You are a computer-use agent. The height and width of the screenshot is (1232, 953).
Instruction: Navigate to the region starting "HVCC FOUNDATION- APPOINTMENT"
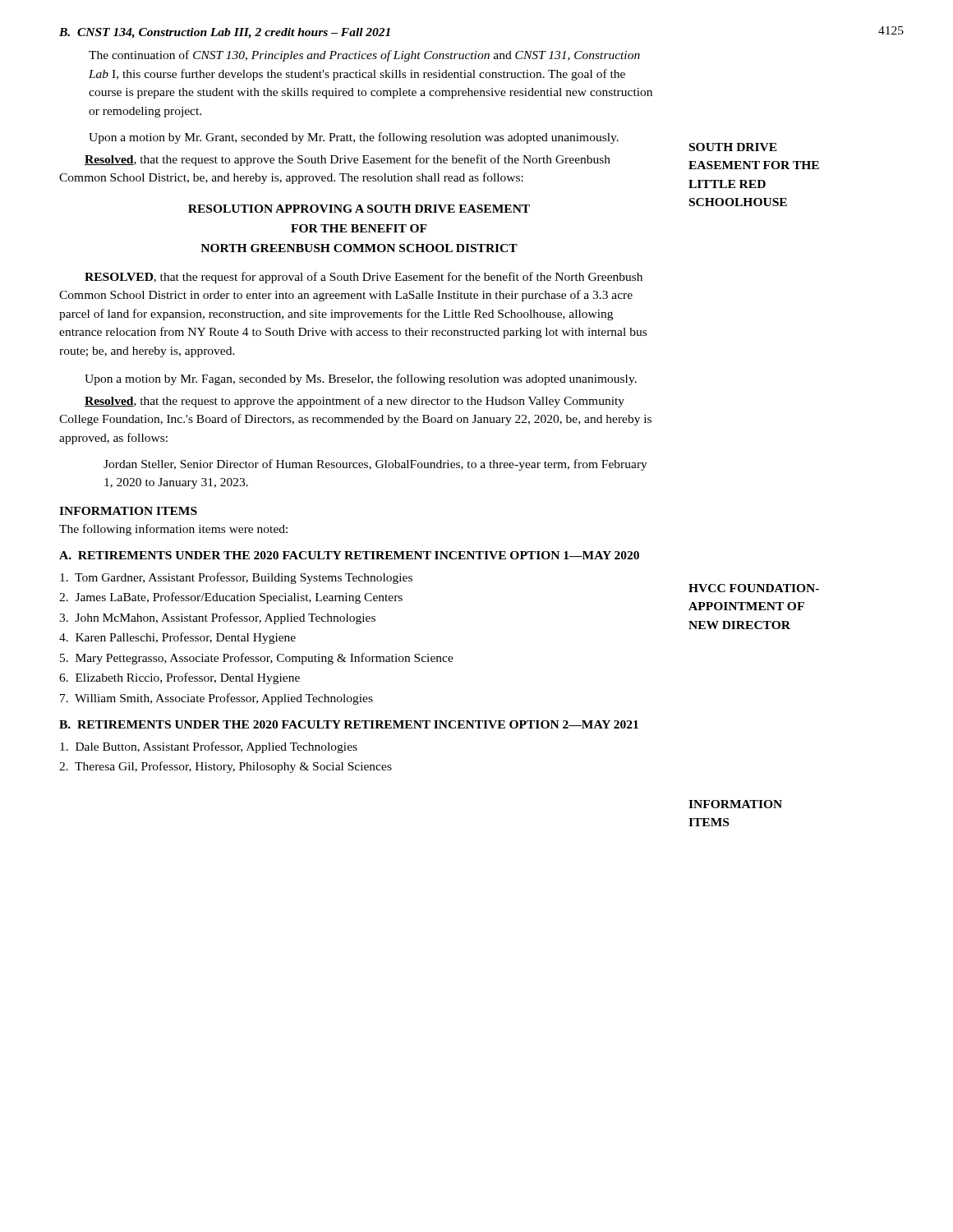click(754, 606)
